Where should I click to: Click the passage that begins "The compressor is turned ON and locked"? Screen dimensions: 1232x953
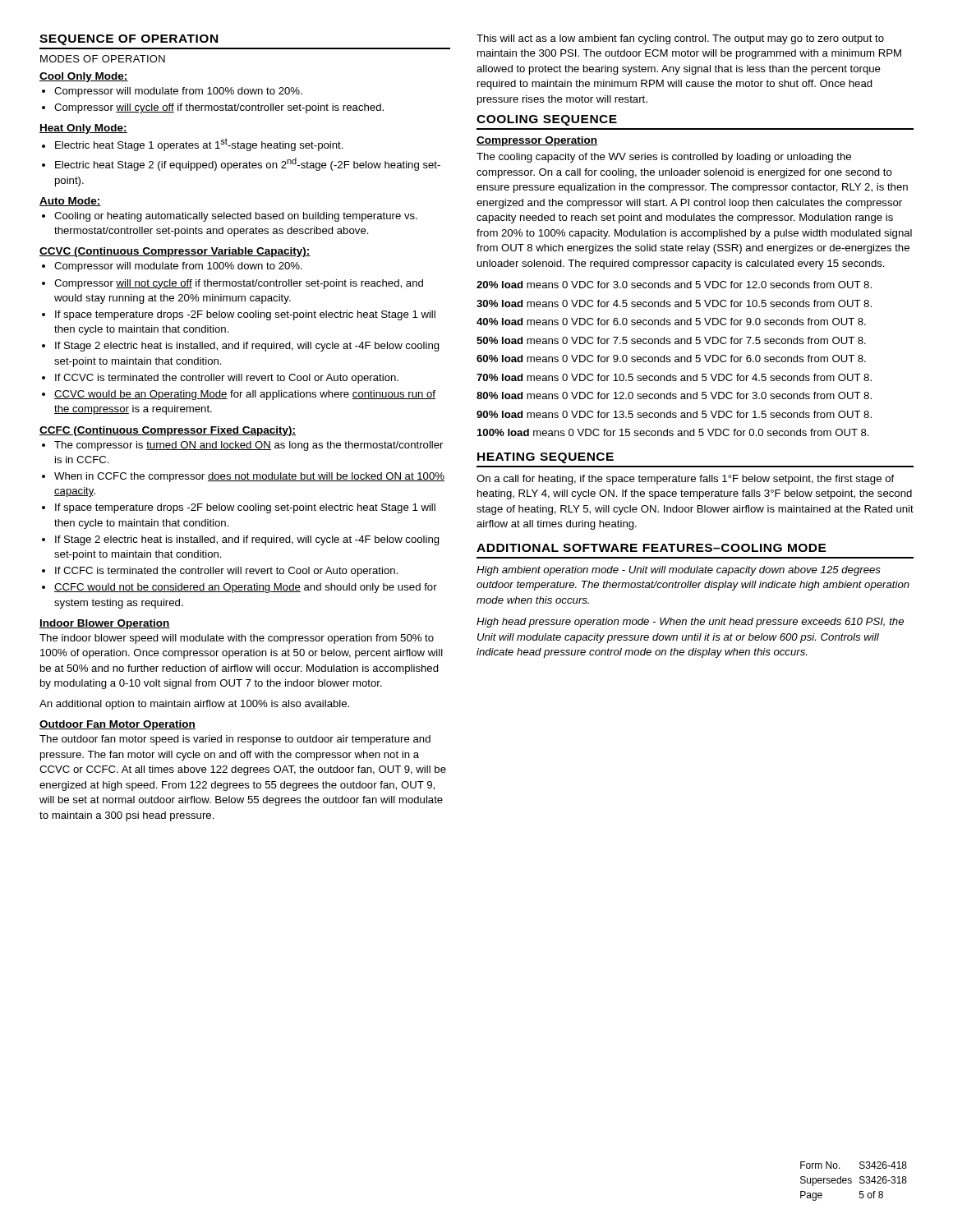point(249,452)
